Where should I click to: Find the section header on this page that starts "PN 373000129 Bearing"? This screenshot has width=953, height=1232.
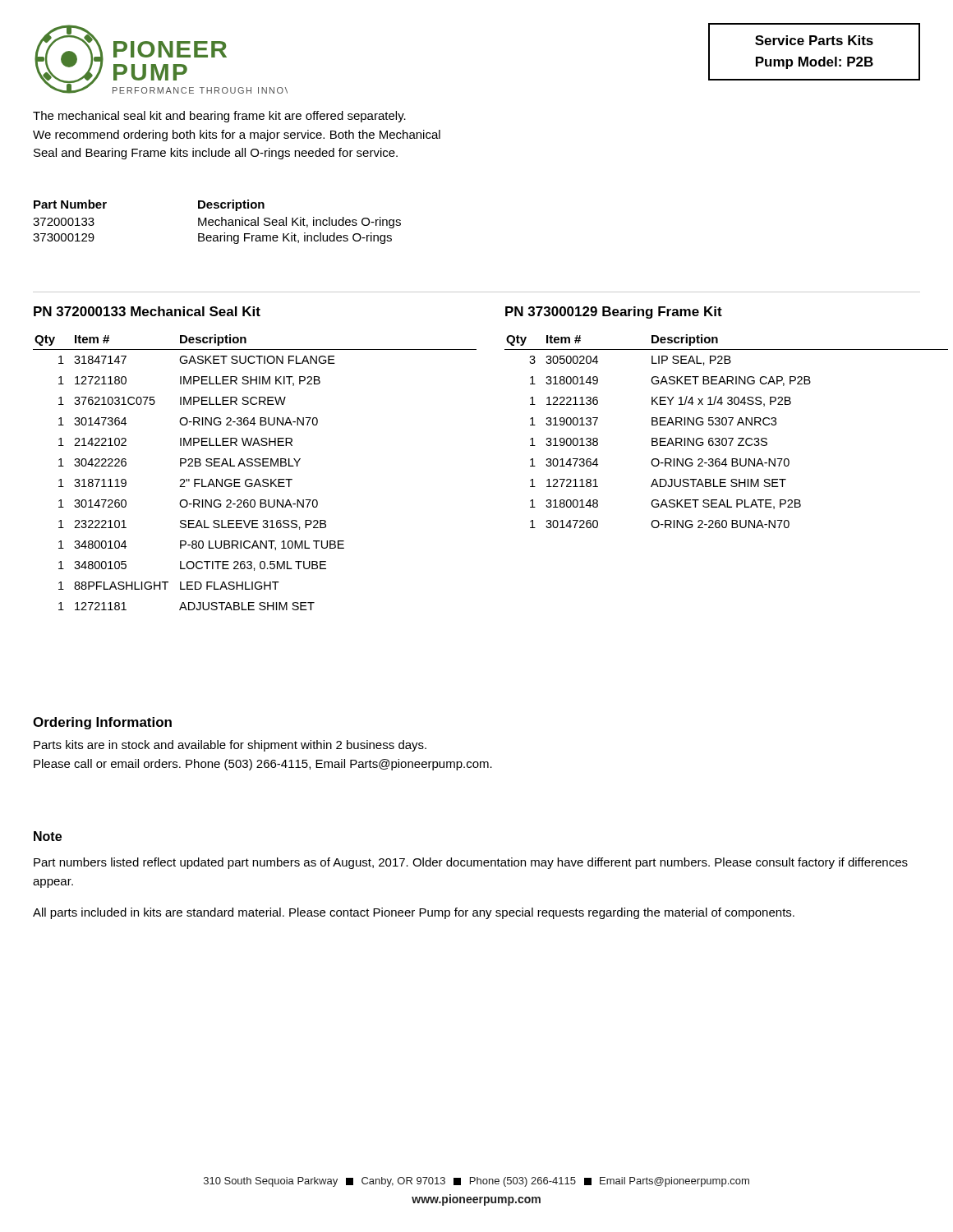pyautogui.click(x=613, y=312)
